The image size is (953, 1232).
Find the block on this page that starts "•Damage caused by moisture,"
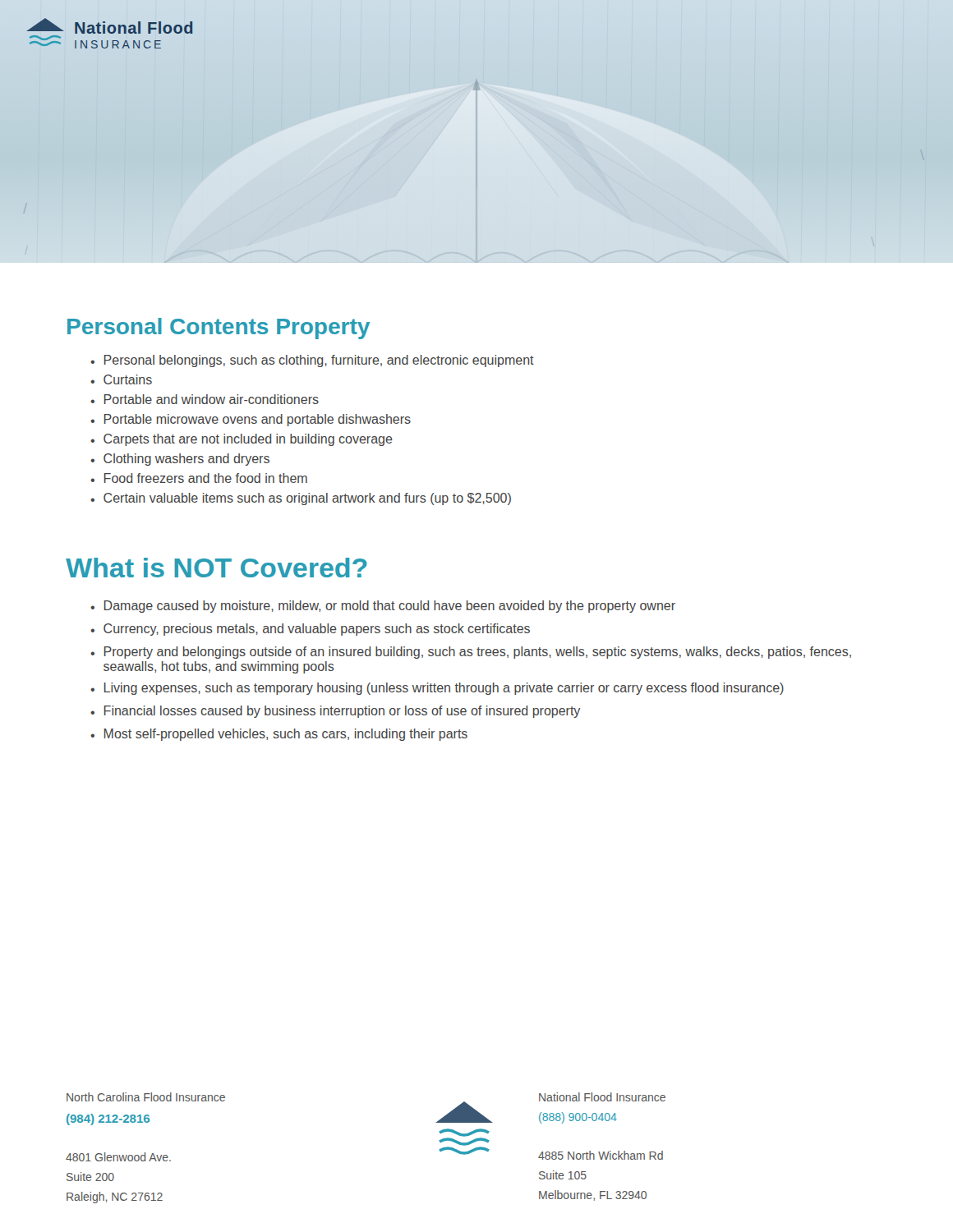point(383,607)
